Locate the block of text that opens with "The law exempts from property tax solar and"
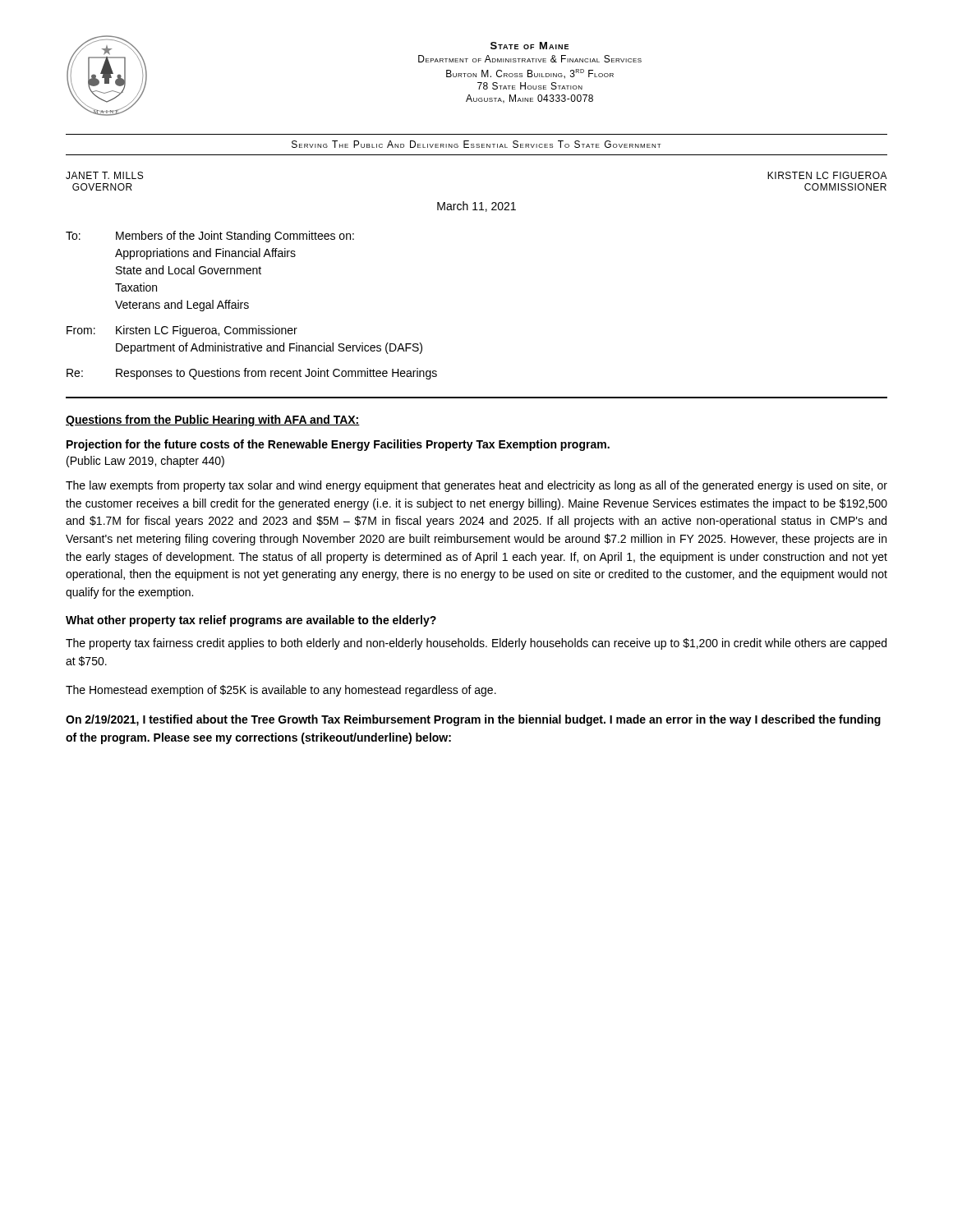The width and height of the screenshot is (953, 1232). tap(476, 539)
